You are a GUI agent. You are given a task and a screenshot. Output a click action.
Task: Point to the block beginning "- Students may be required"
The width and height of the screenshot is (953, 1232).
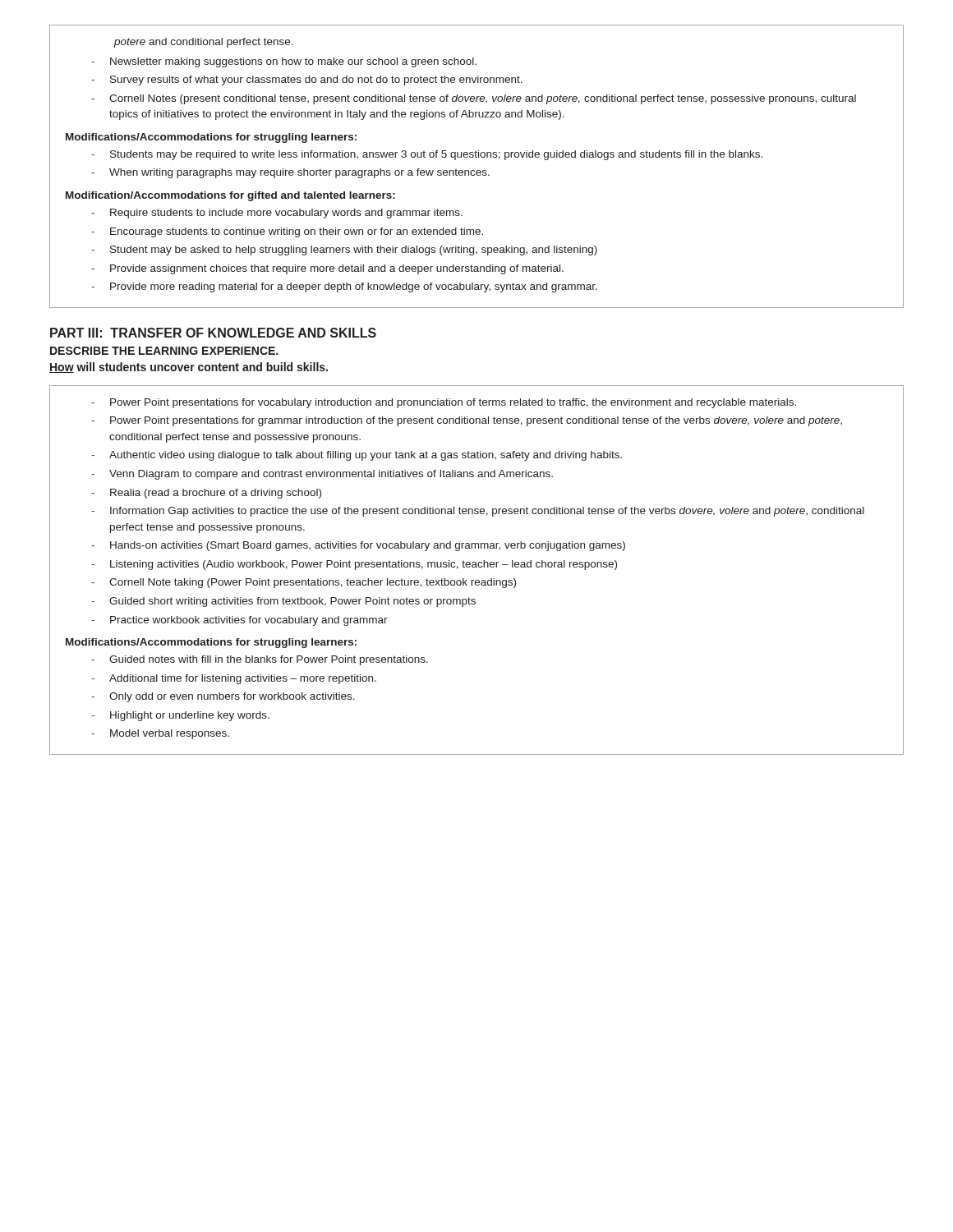point(489,154)
